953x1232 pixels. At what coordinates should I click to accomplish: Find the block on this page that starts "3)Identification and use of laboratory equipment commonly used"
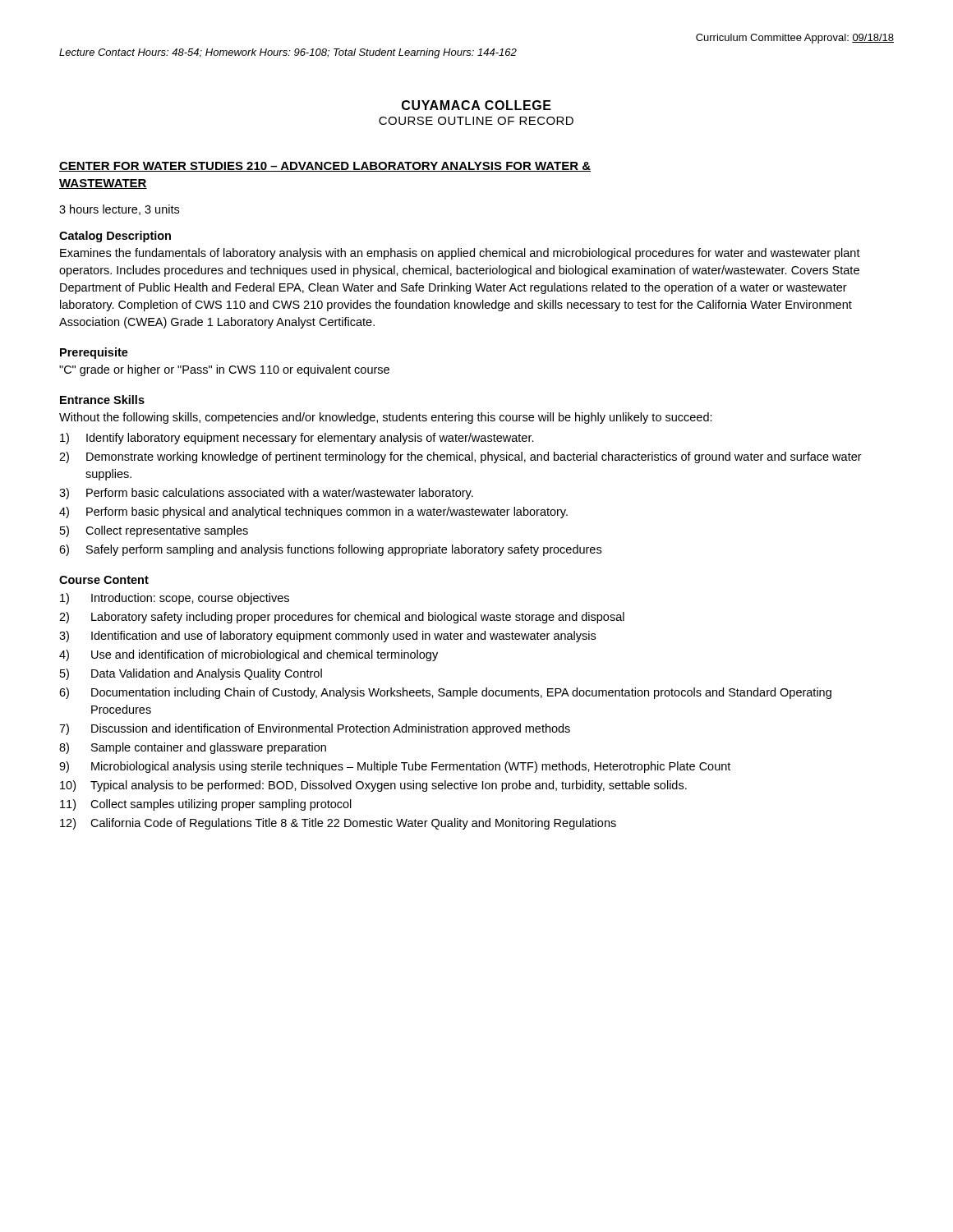click(476, 636)
